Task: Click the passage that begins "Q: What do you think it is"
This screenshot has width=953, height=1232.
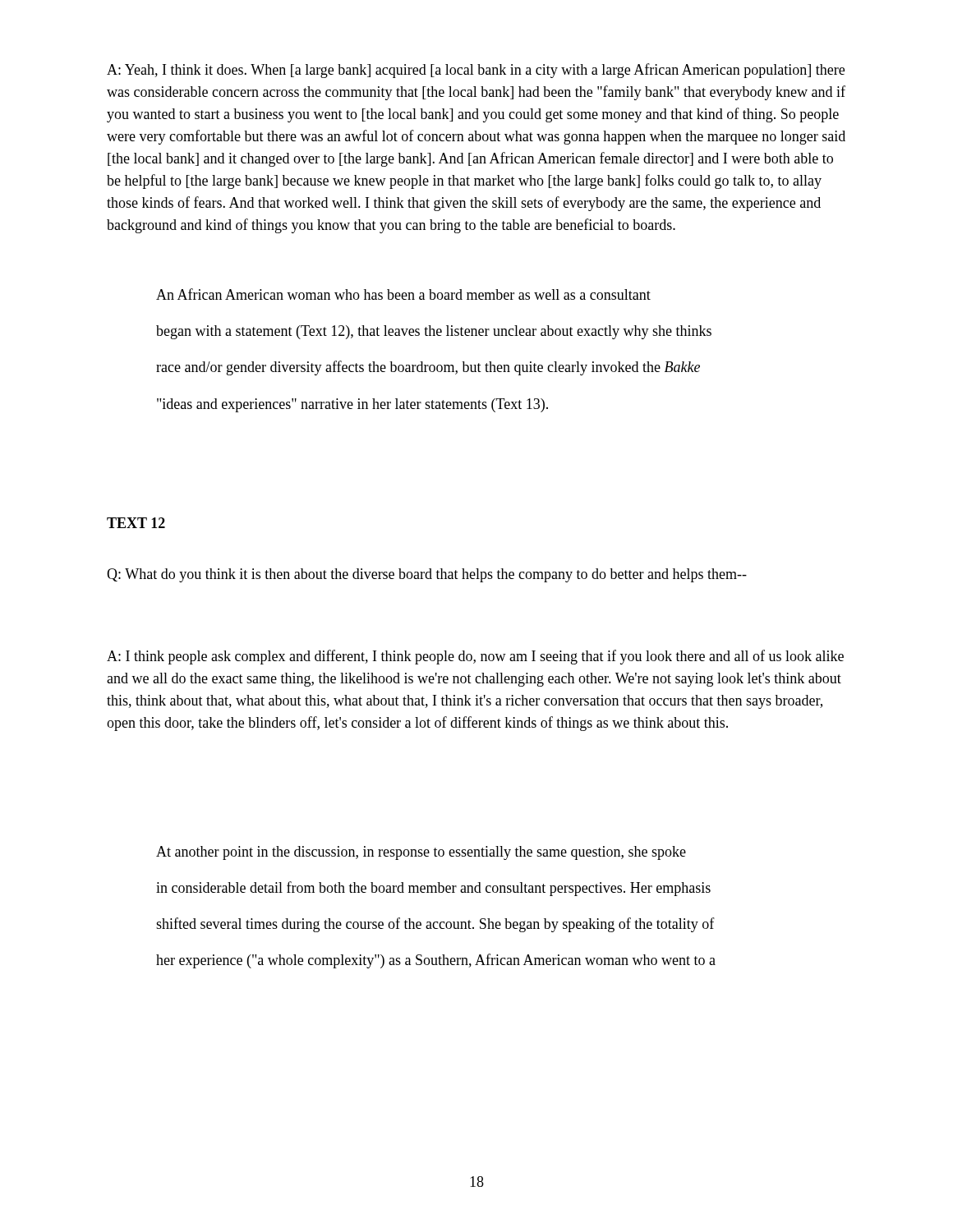Action: (427, 574)
